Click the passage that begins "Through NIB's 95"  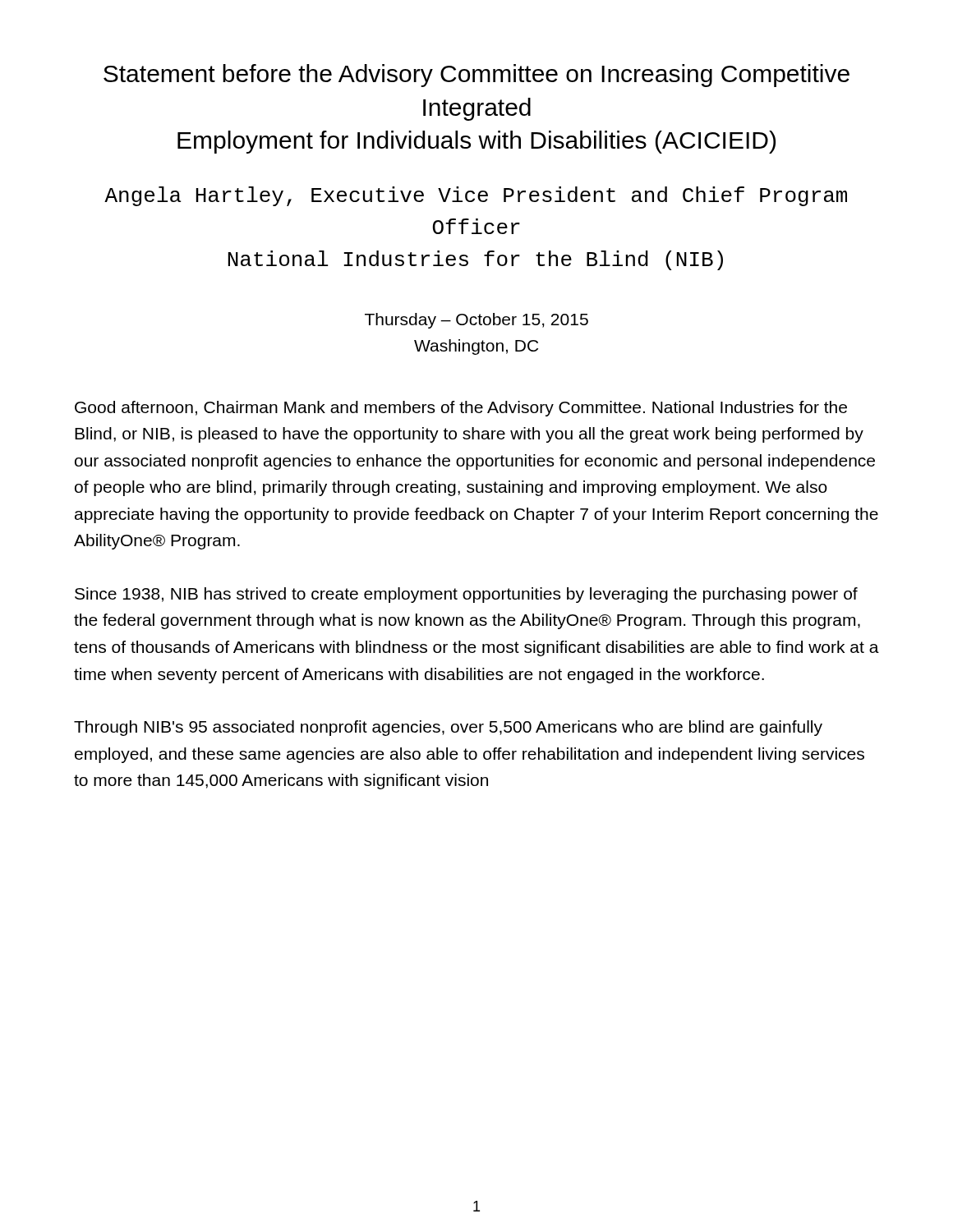(x=476, y=754)
